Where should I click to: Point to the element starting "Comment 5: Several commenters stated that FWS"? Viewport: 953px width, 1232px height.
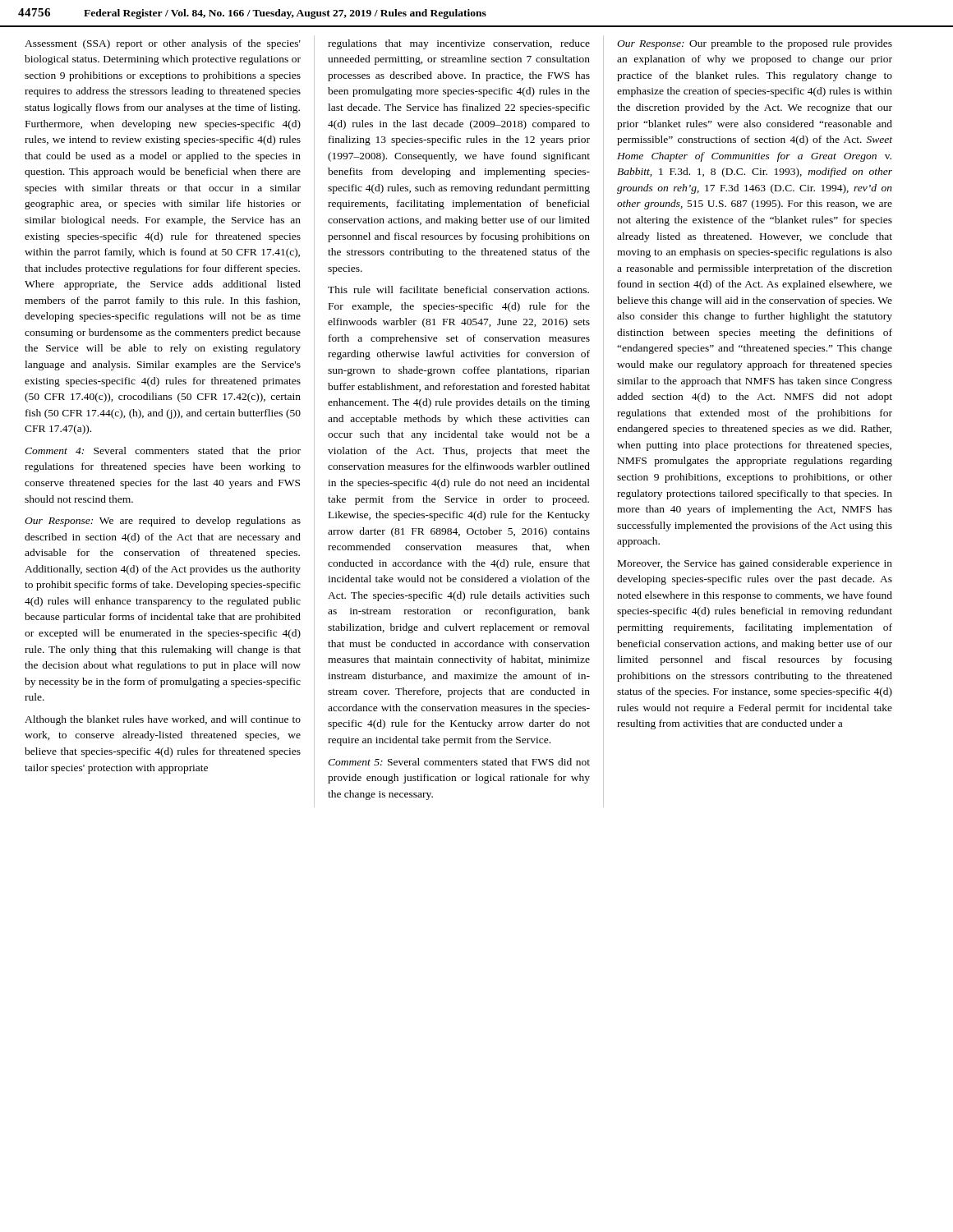[459, 778]
